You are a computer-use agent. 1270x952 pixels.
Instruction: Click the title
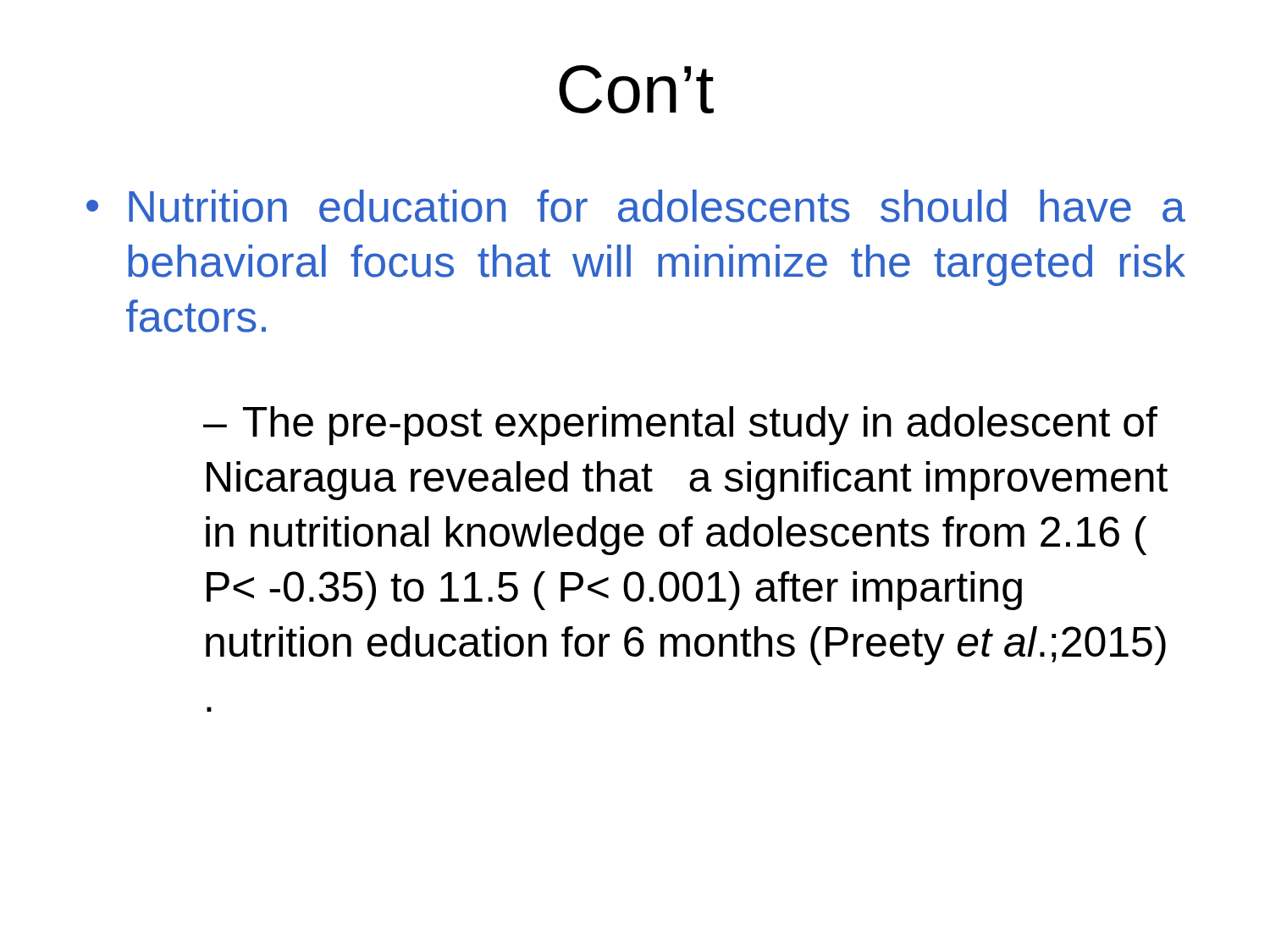pos(635,89)
